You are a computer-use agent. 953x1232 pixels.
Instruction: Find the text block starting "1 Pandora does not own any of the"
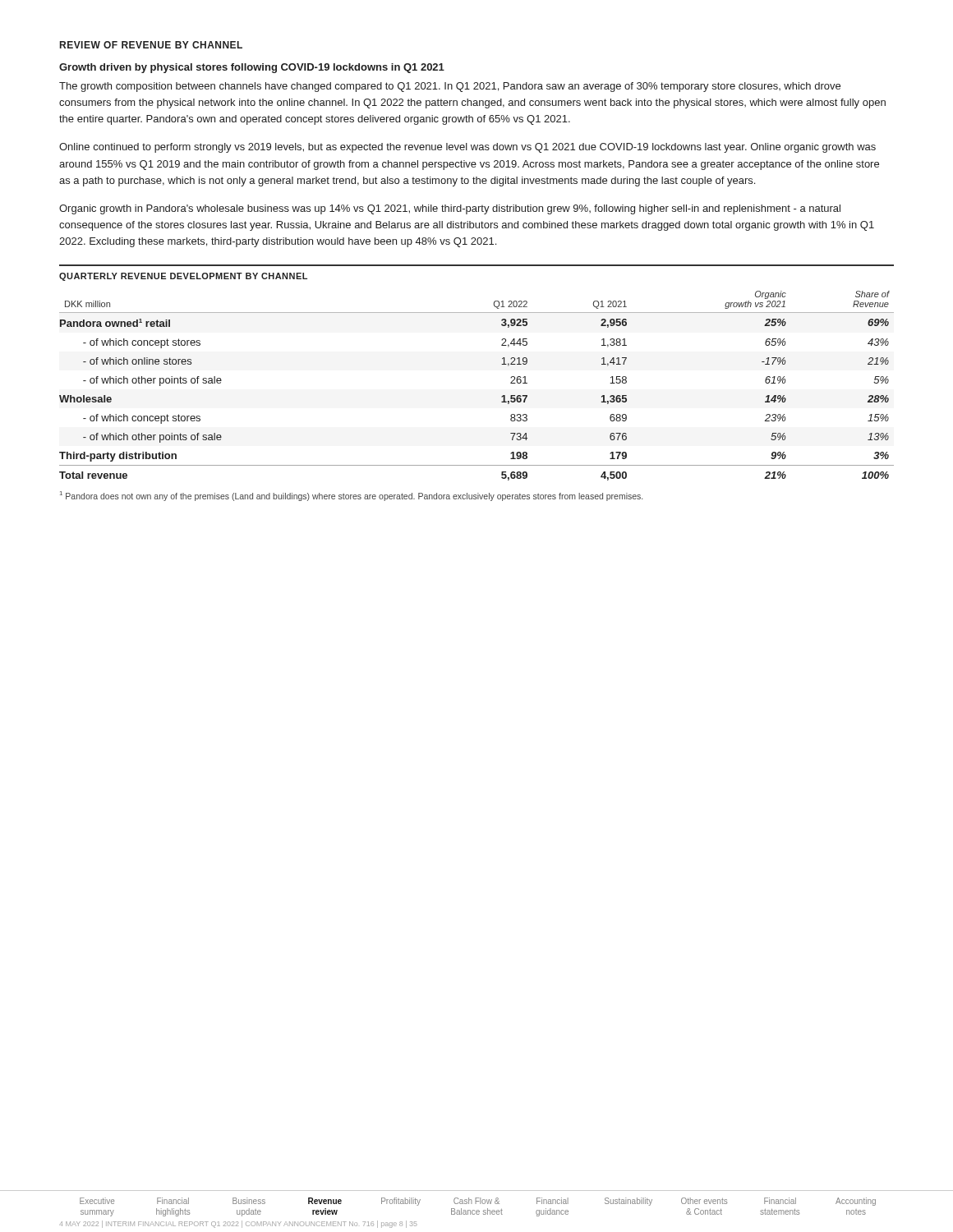pos(351,495)
